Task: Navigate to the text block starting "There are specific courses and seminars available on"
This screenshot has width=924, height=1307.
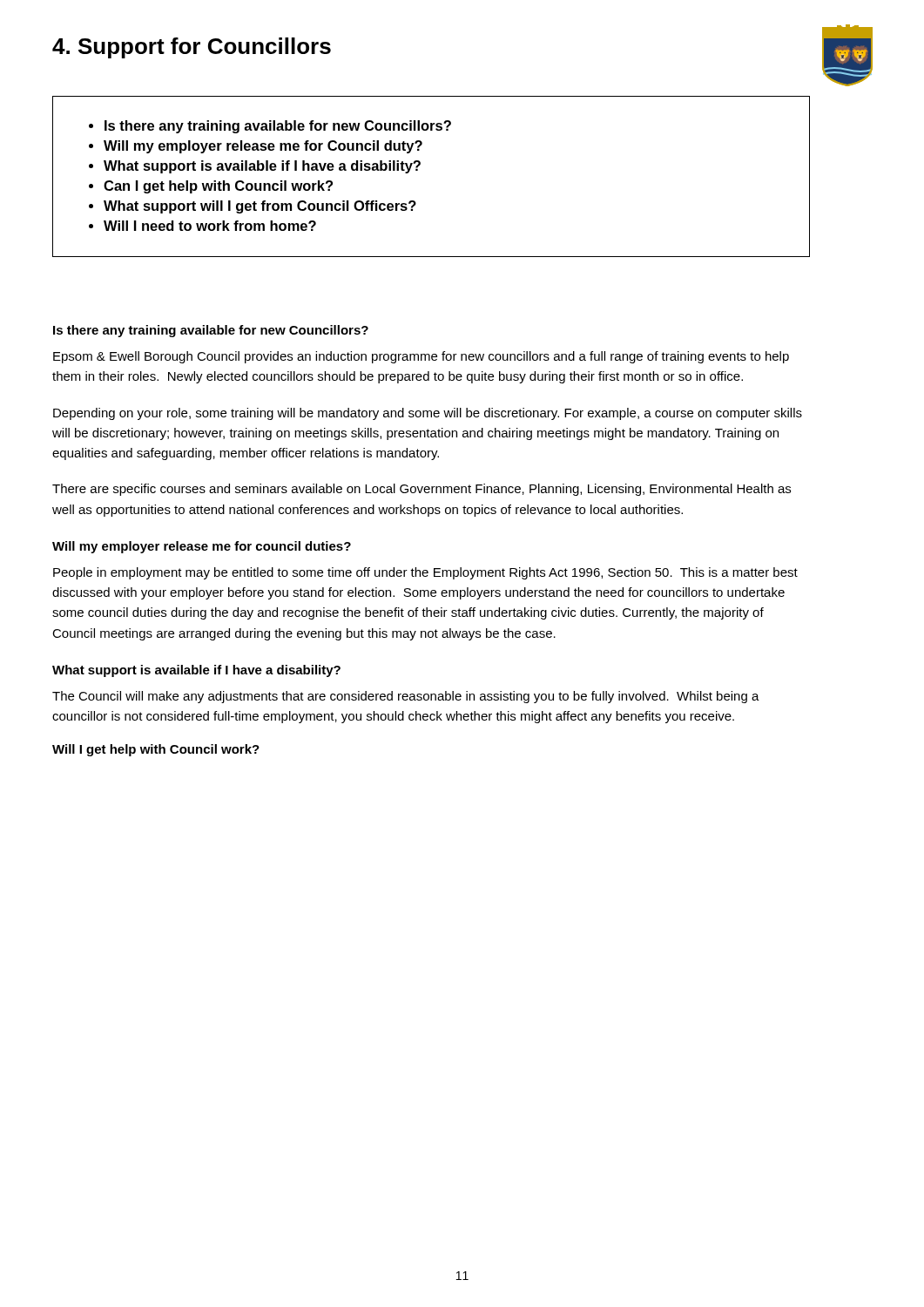Action: coord(422,499)
